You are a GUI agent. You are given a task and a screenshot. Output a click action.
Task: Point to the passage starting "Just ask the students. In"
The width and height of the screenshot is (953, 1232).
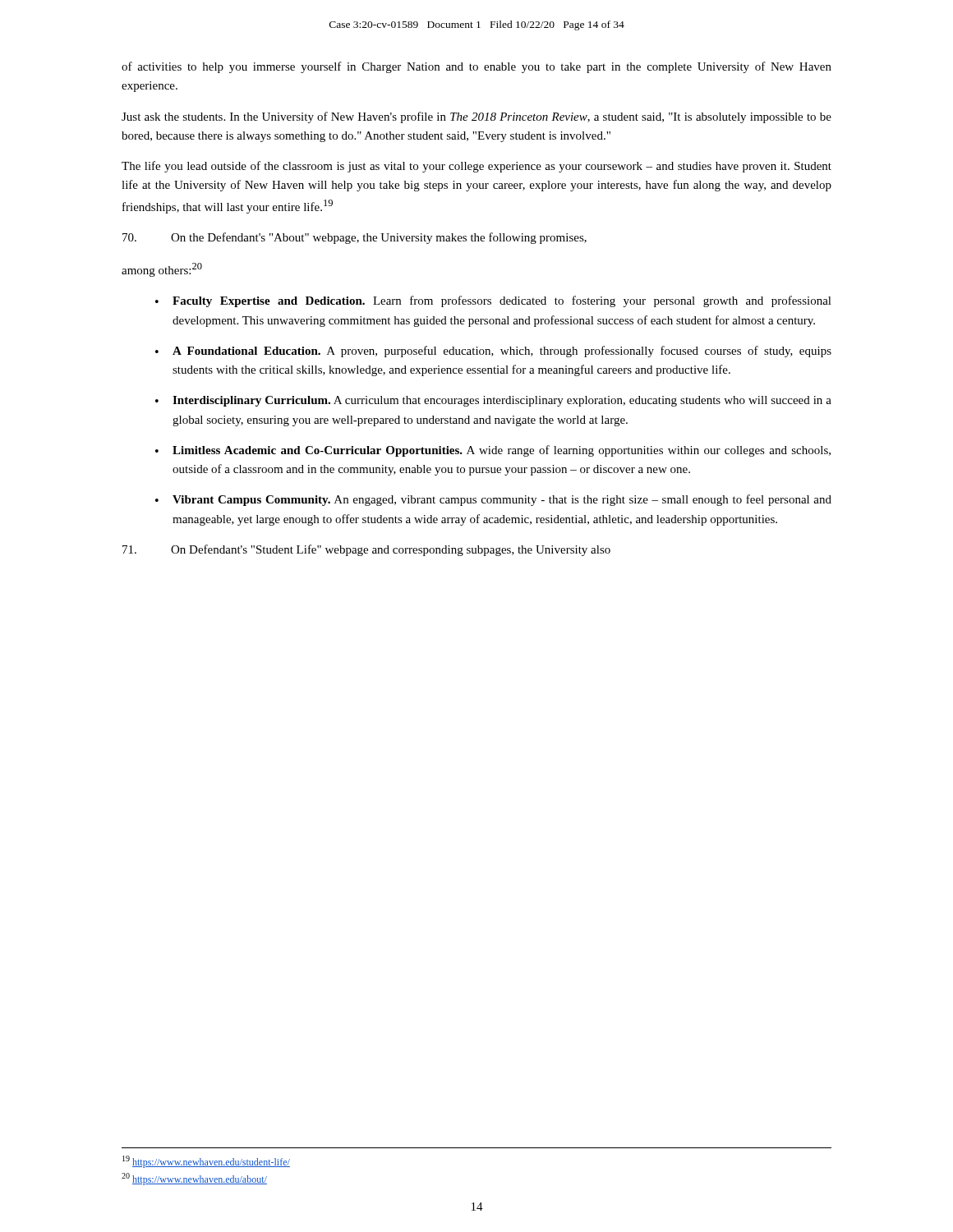point(476,126)
